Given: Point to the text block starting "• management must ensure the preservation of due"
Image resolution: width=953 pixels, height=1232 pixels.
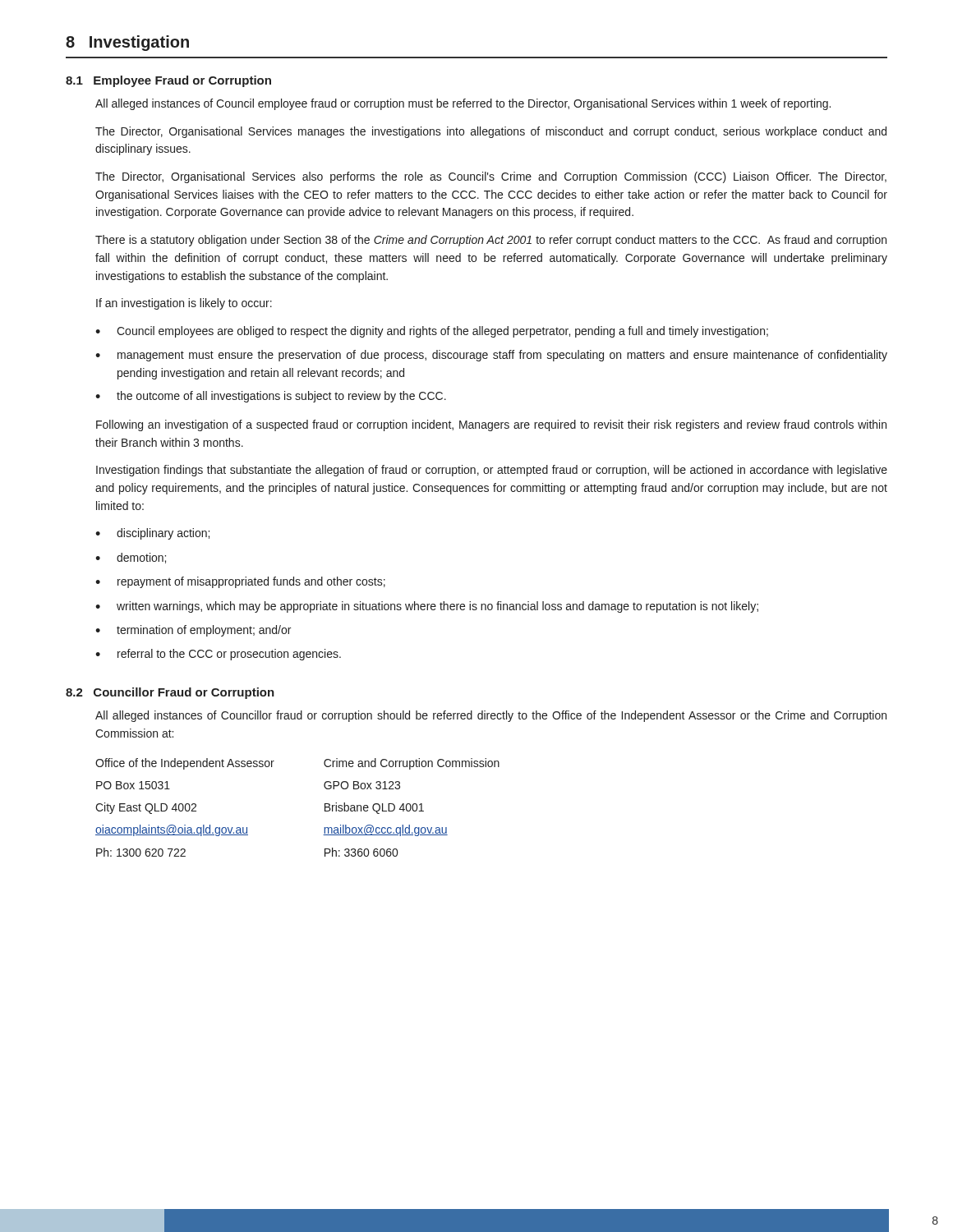Looking at the screenshot, I should pyautogui.click(x=491, y=365).
